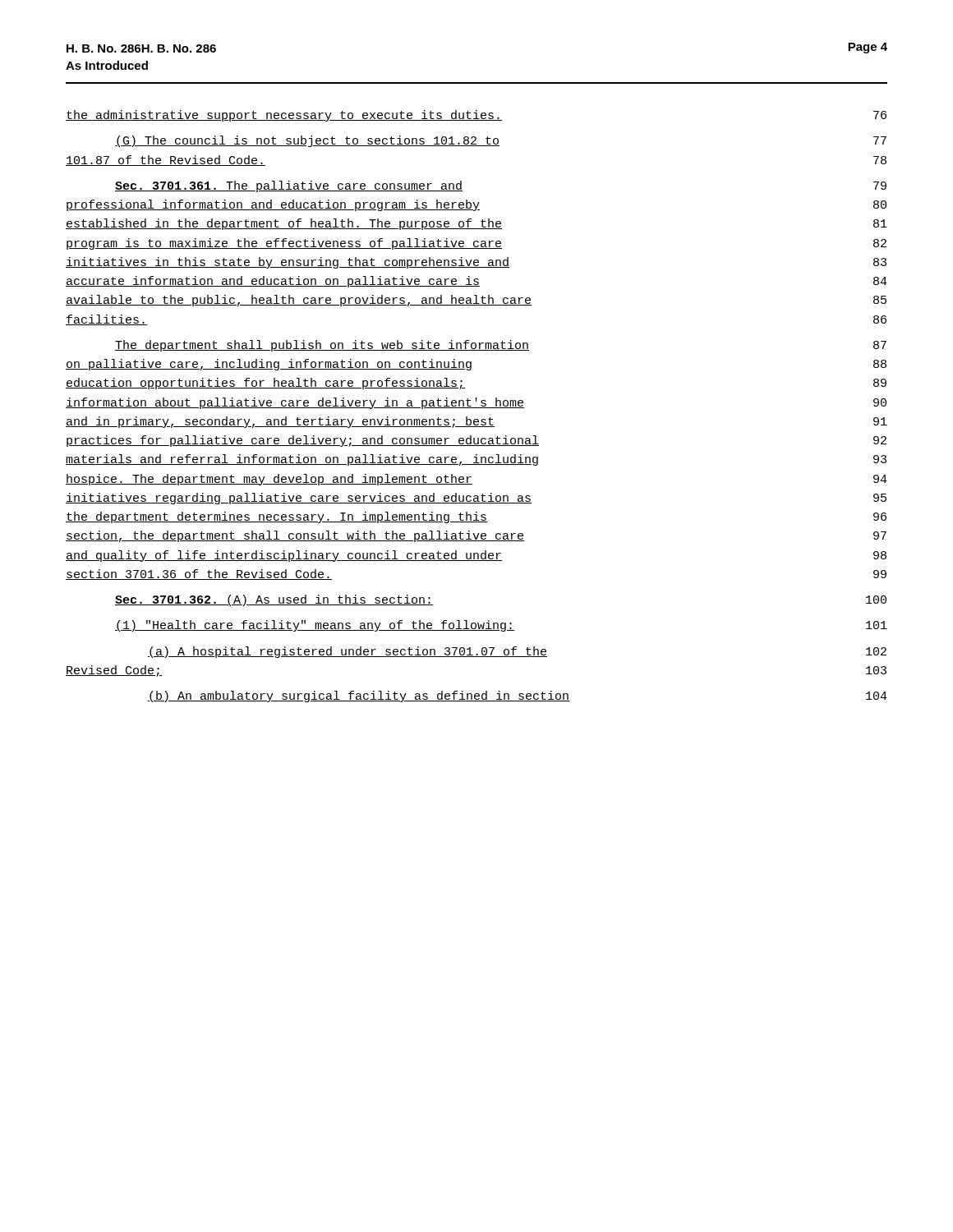Navigate to the text block starting "(G) The council is"
This screenshot has height=1232, width=953.
click(476, 152)
